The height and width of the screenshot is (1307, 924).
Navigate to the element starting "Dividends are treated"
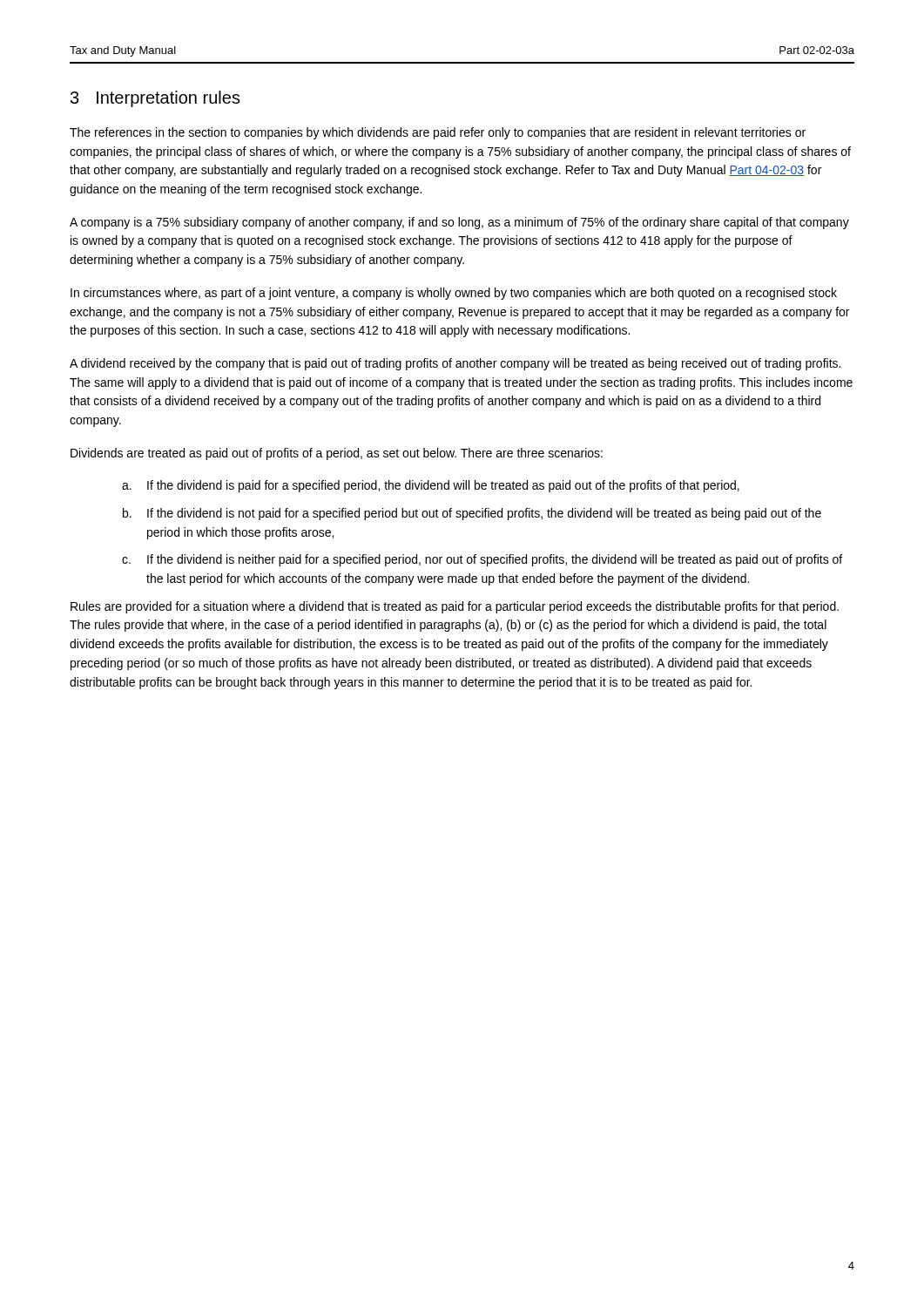pos(337,453)
